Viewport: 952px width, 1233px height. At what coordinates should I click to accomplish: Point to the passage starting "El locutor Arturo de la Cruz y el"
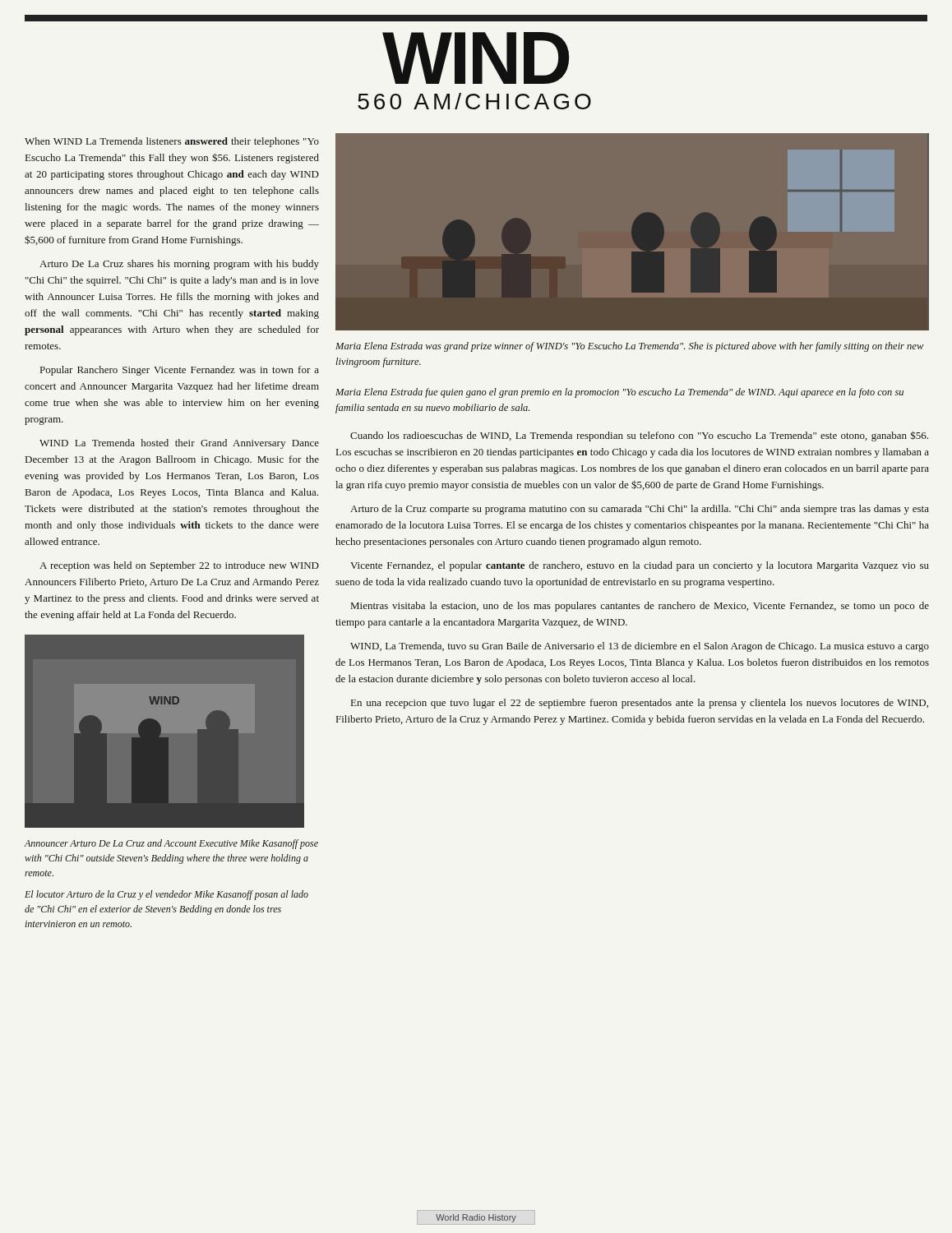(166, 910)
